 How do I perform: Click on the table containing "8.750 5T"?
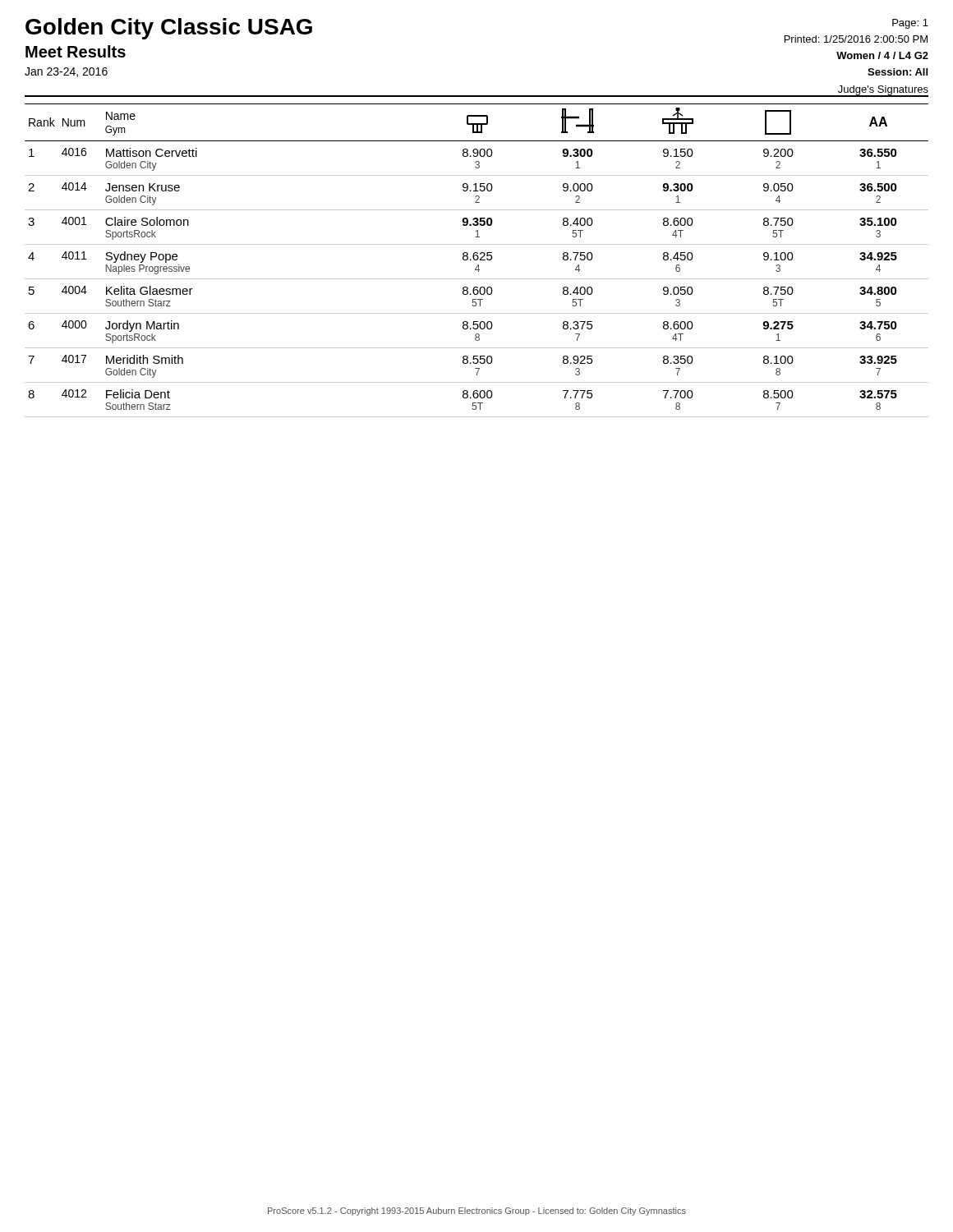476,260
